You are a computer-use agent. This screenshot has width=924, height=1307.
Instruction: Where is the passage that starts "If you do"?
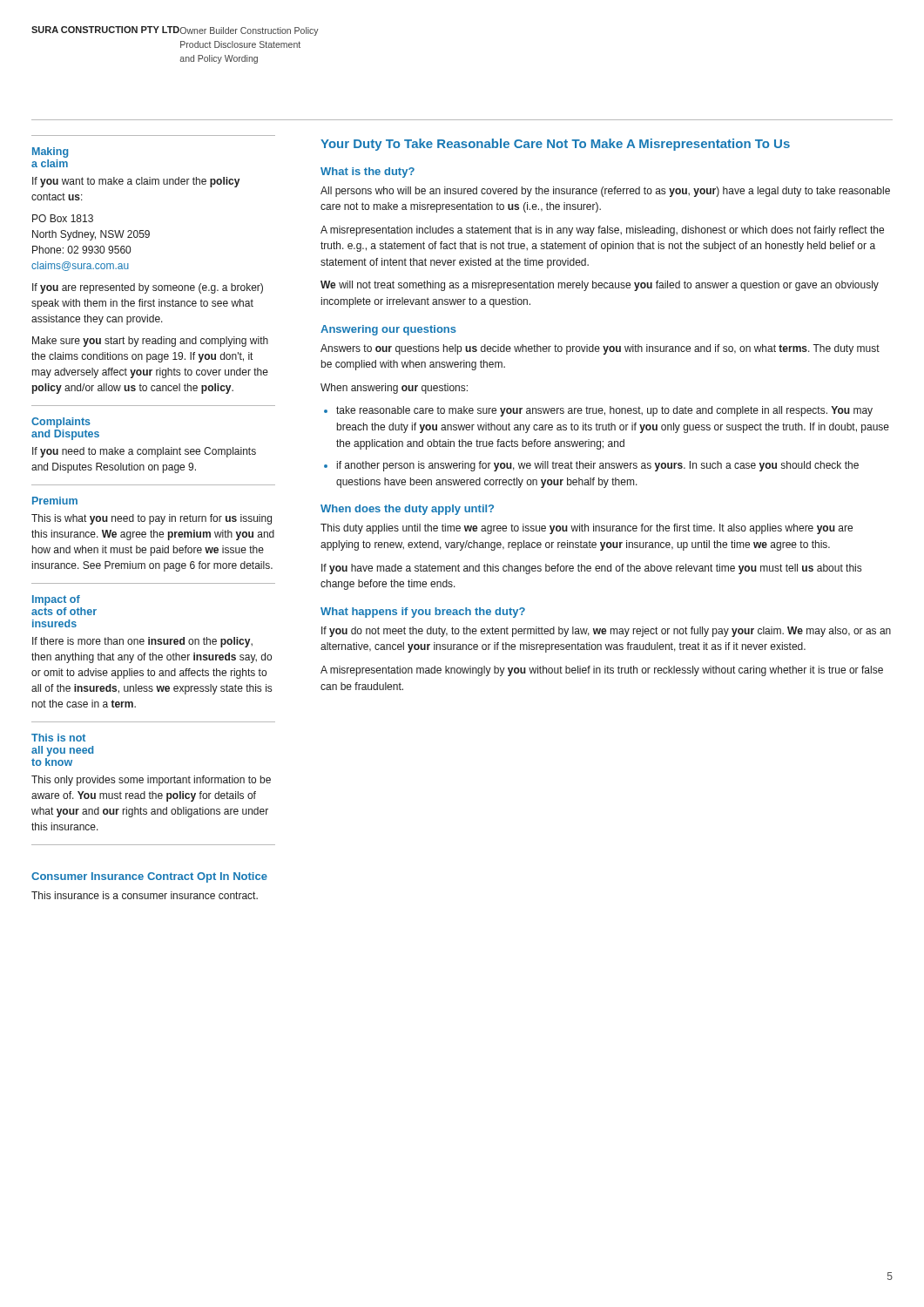[x=607, y=639]
